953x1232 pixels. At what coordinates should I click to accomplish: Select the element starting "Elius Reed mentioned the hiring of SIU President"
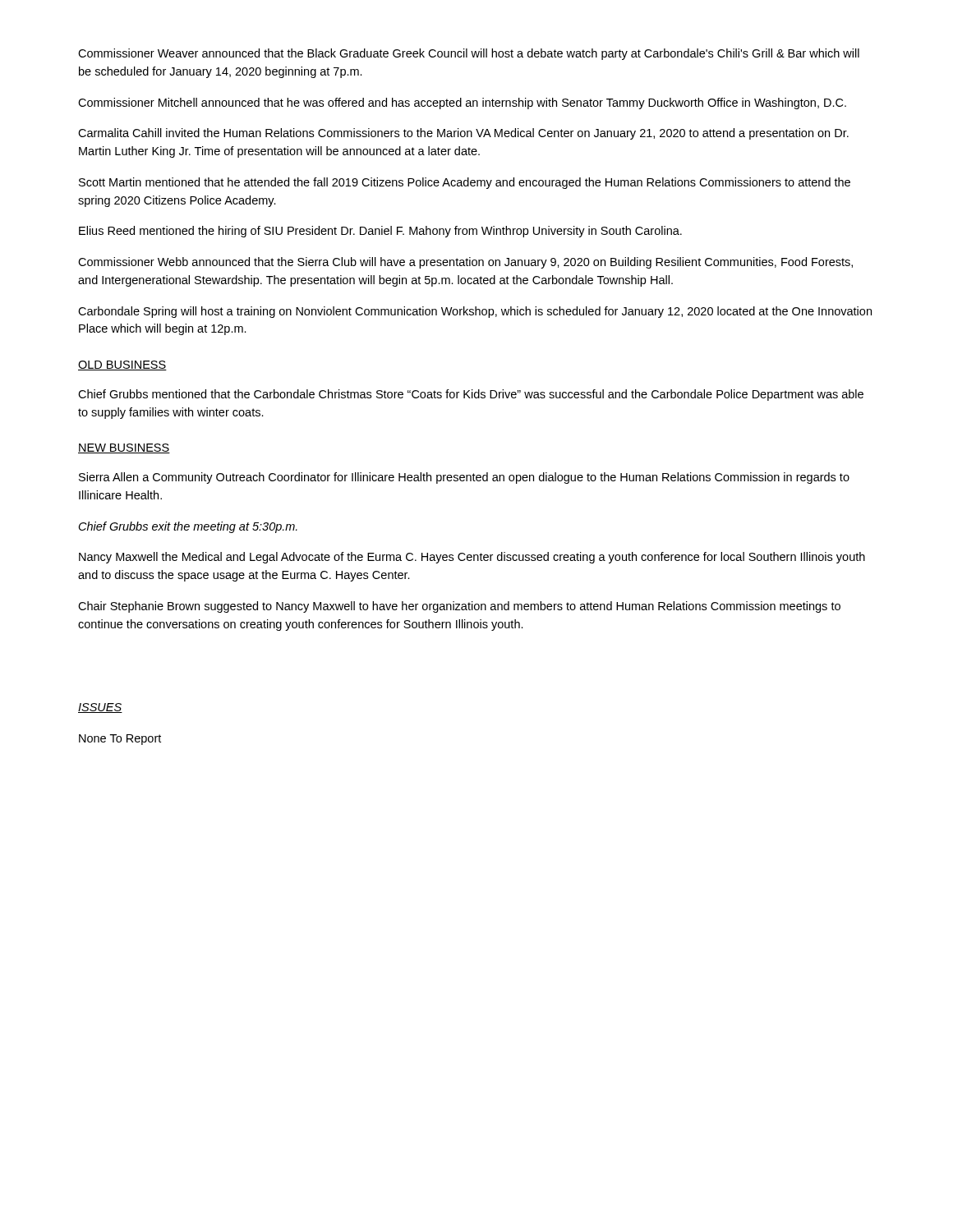point(380,231)
